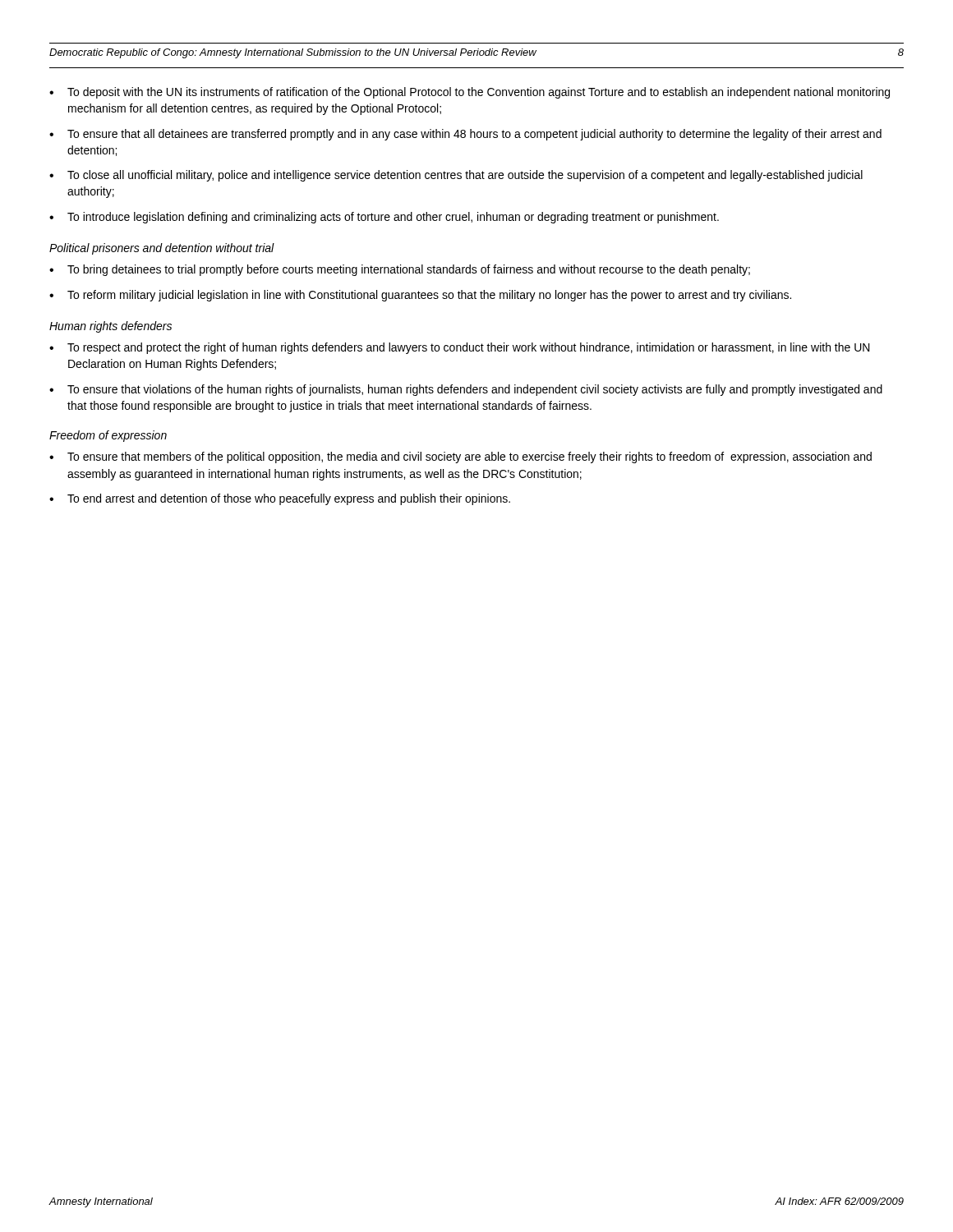The width and height of the screenshot is (953, 1232).
Task: Select the section header with the text "Freedom of expression"
Action: [x=108, y=436]
